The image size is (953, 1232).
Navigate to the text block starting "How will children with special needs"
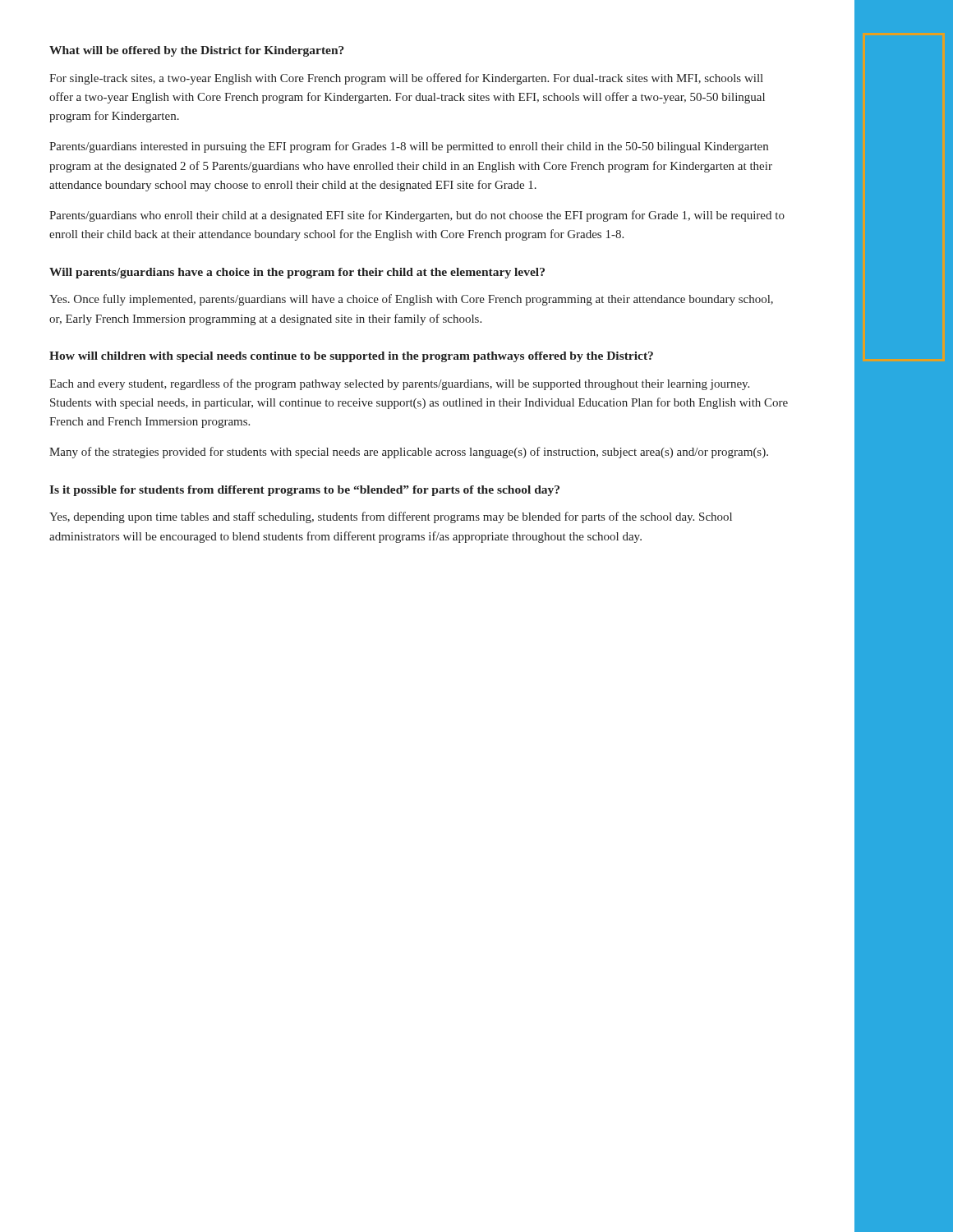point(352,355)
